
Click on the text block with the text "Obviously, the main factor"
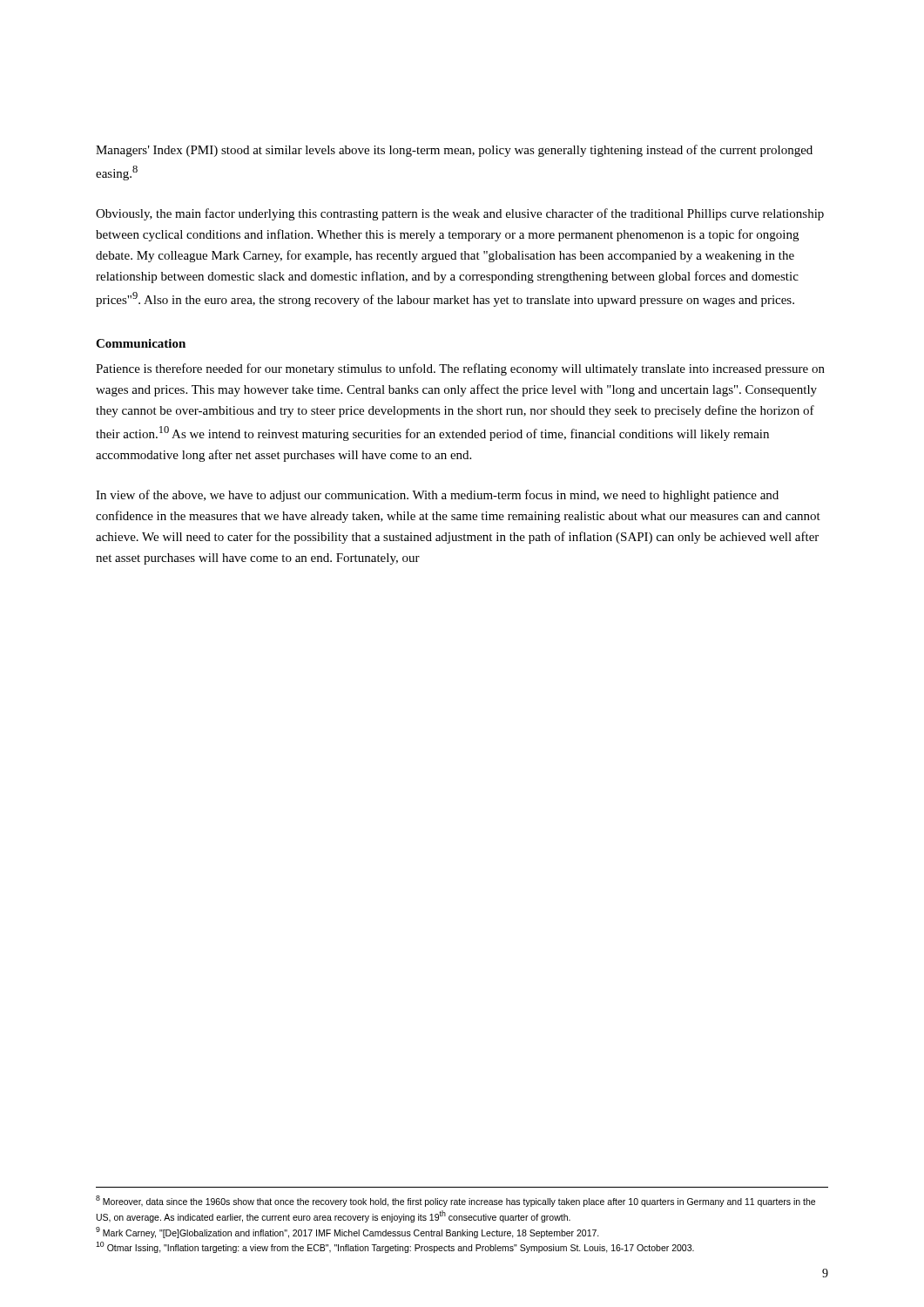(460, 257)
